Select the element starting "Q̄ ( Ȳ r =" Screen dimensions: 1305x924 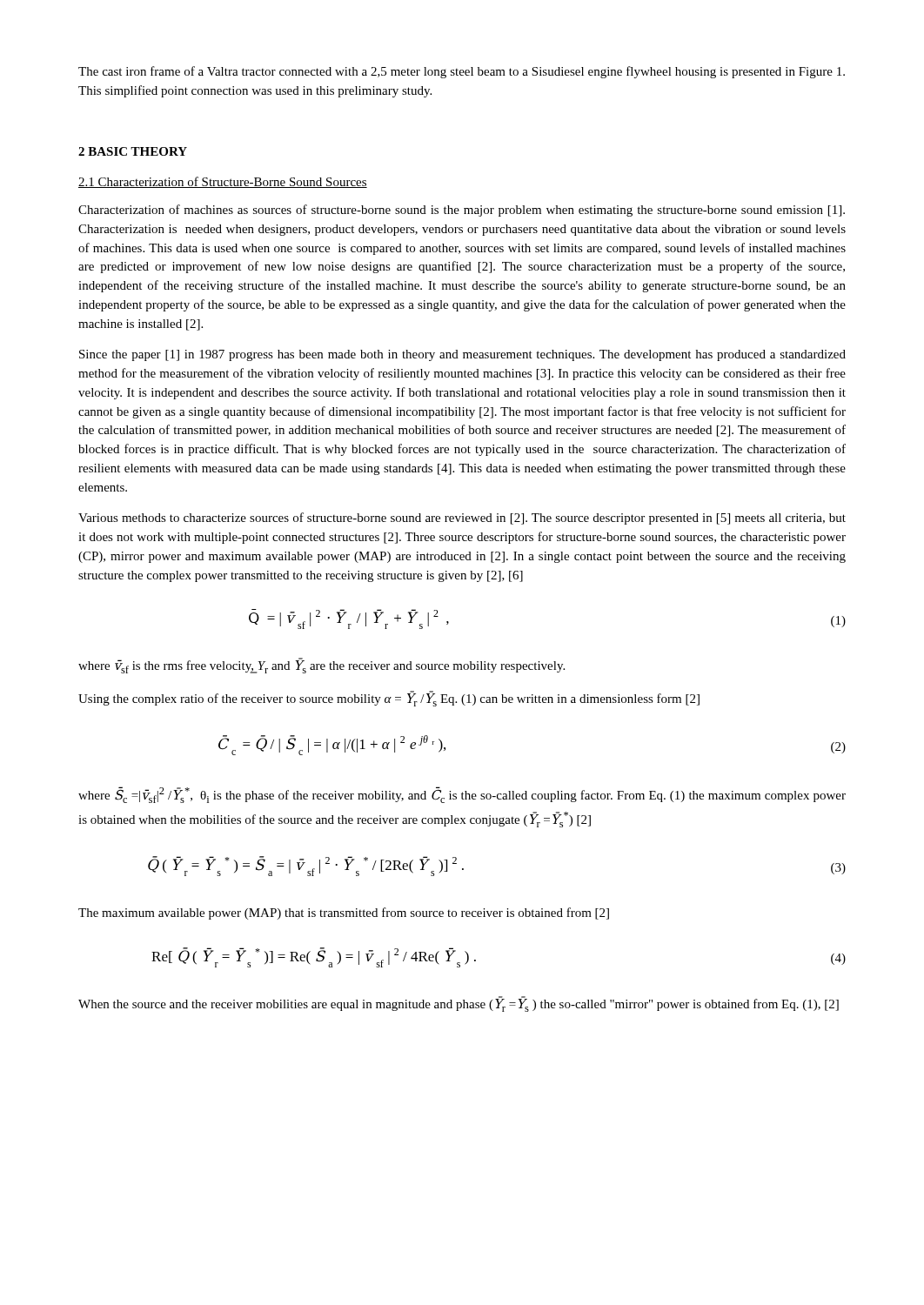pos(301,866)
